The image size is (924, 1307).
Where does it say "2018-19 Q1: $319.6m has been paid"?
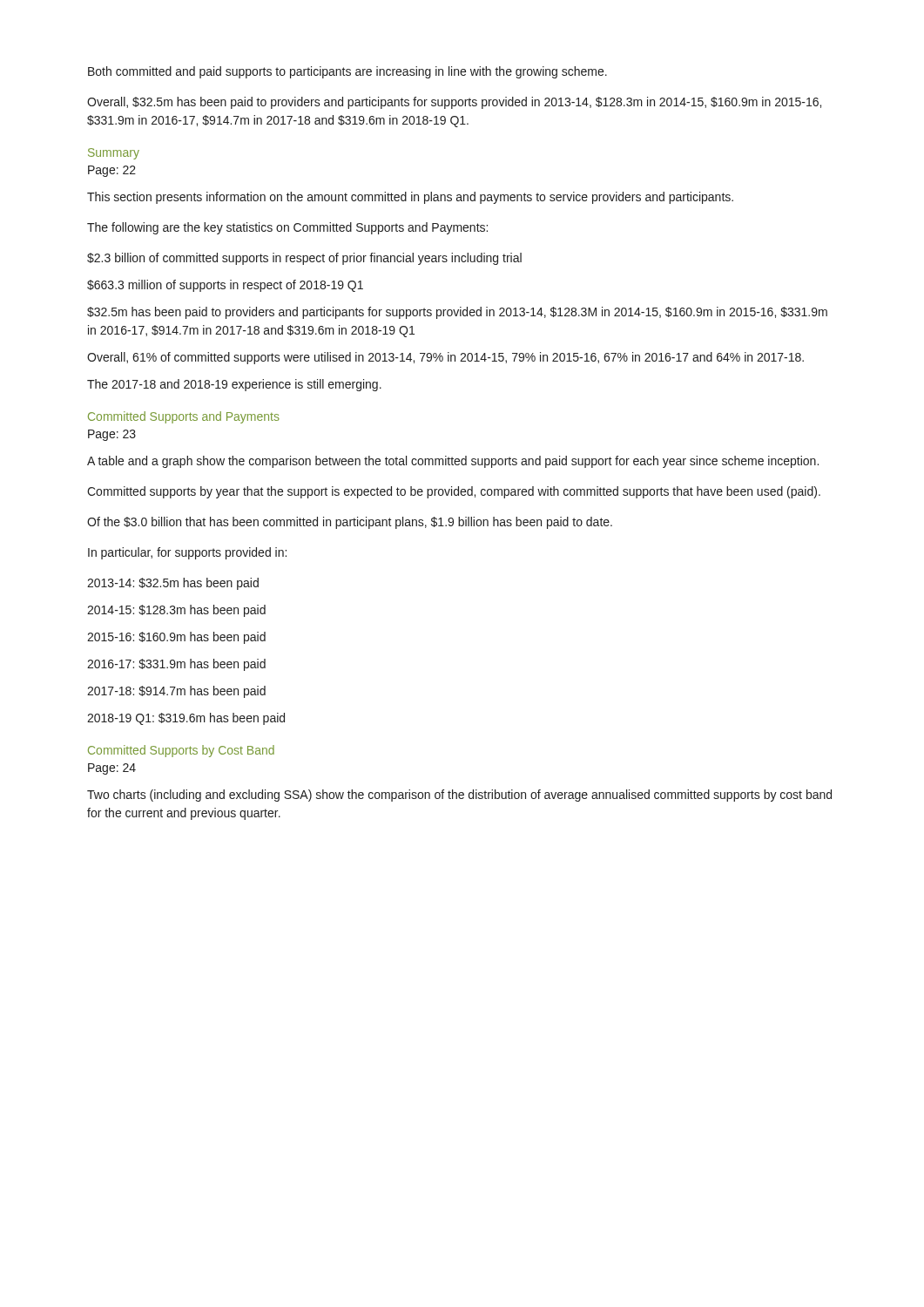186,718
